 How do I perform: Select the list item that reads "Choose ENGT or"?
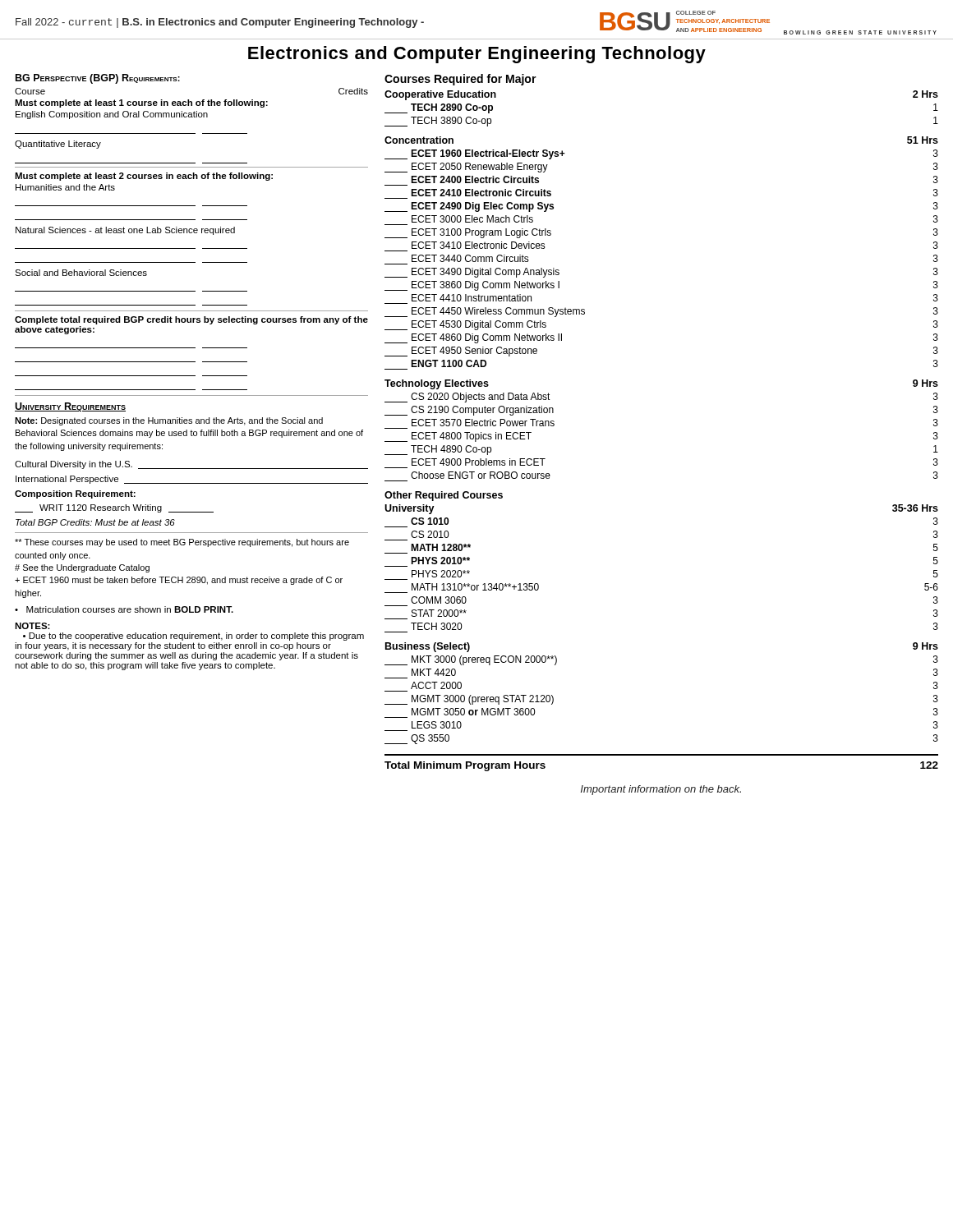(482, 475)
